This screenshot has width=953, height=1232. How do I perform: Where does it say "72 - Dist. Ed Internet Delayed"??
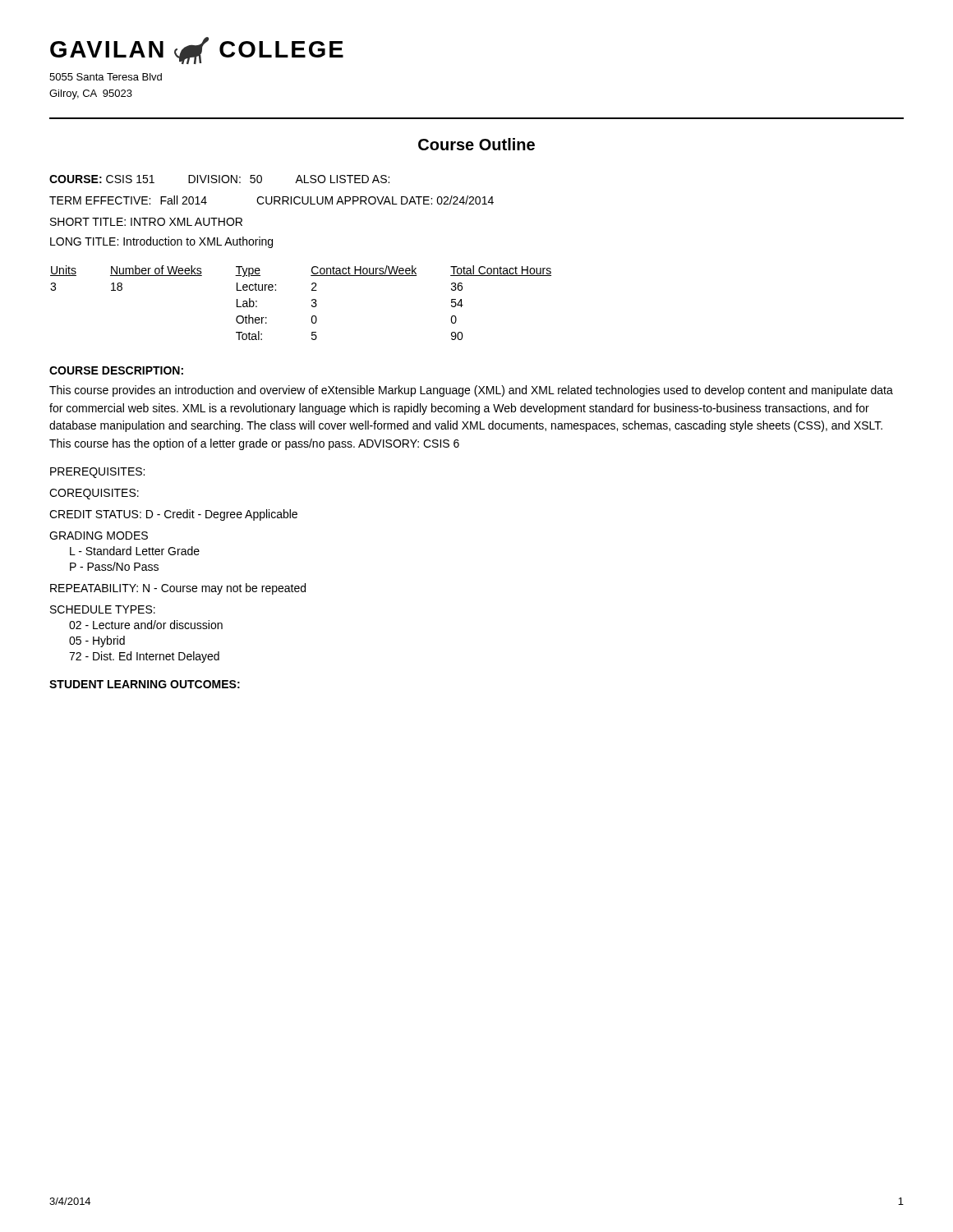pos(144,656)
